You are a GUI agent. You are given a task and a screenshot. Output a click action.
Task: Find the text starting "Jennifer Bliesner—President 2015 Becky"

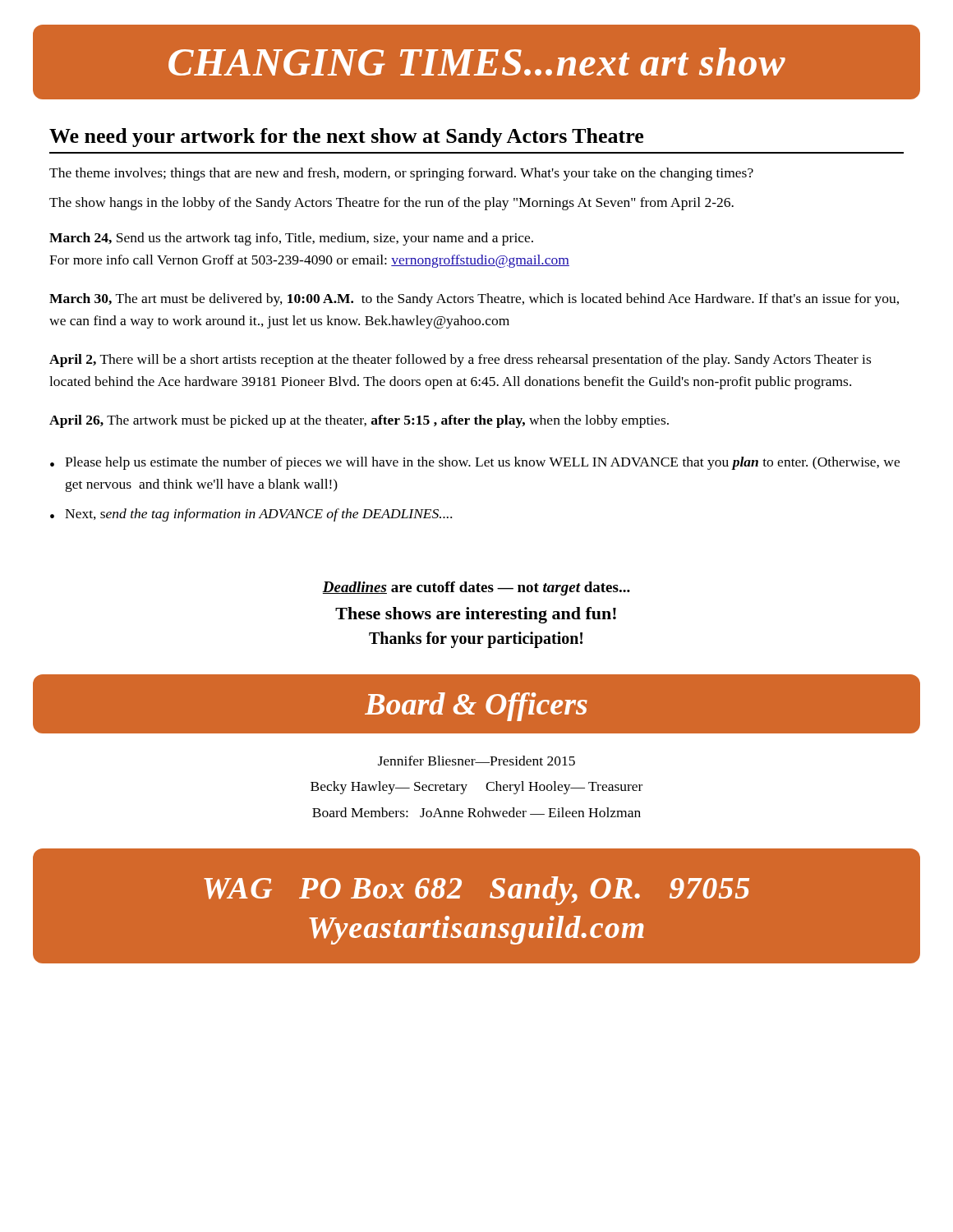476,786
